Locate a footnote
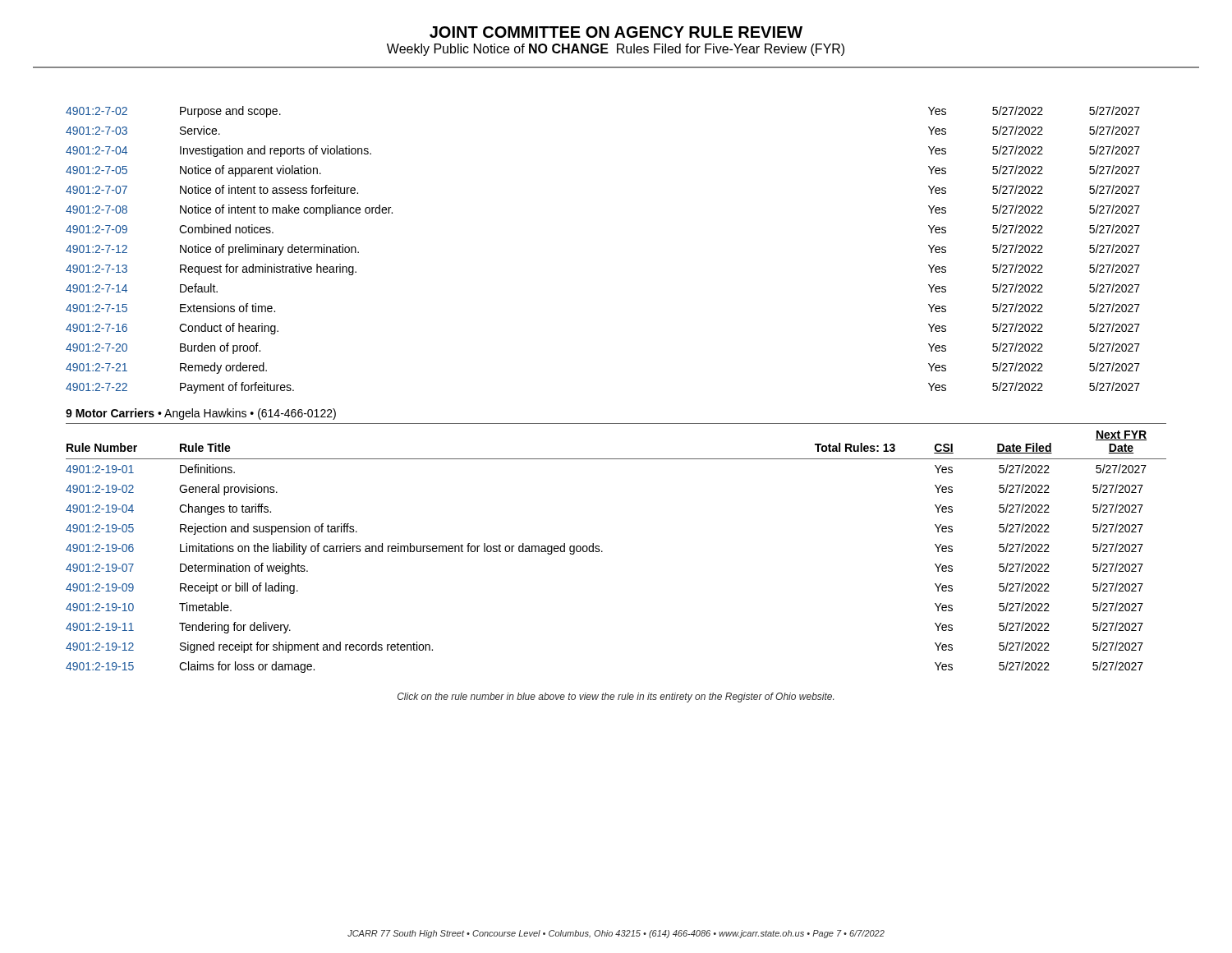The height and width of the screenshot is (953, 1232). (x=616, y=697)
